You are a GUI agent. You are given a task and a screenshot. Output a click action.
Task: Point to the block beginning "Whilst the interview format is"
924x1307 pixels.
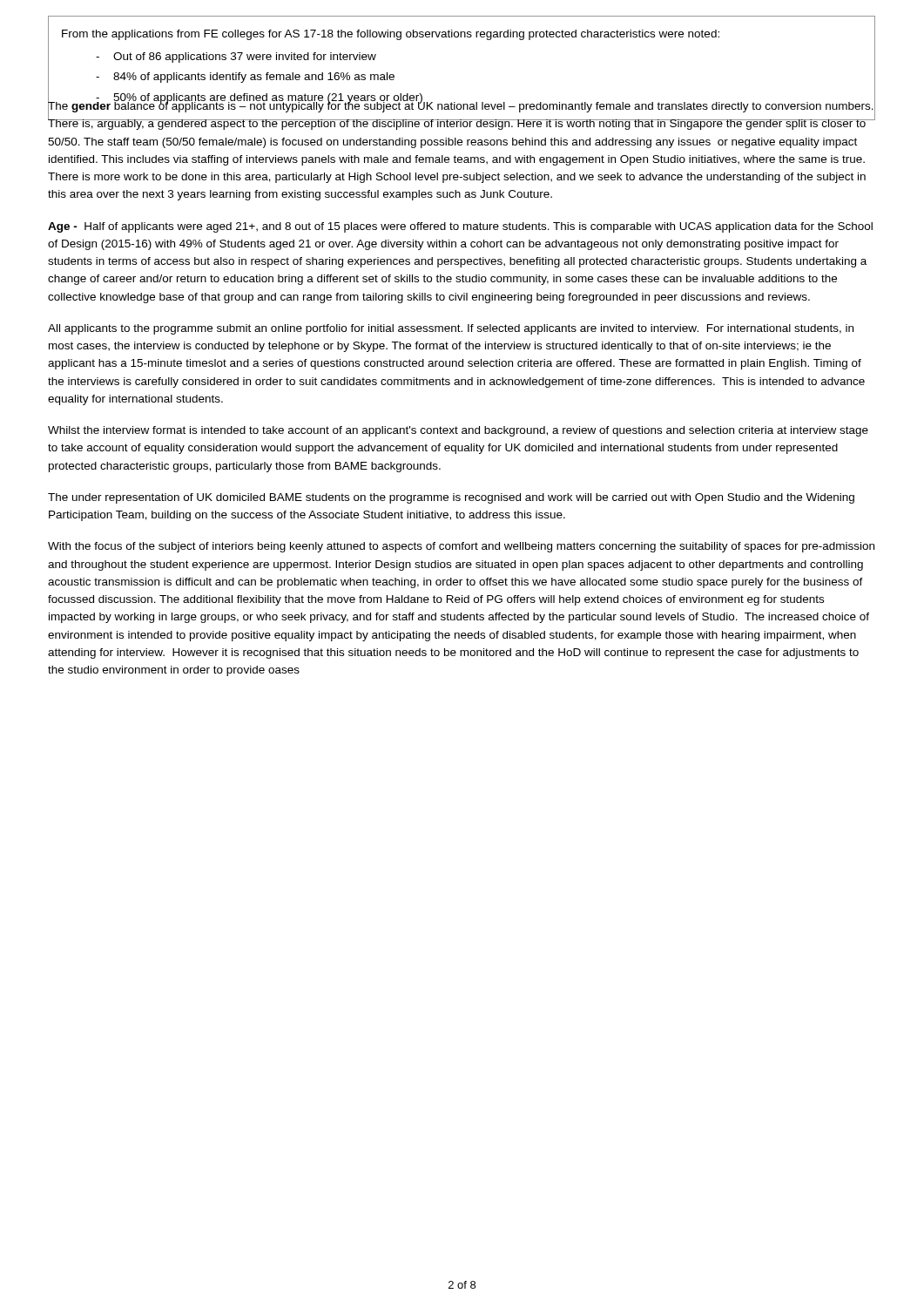click(x=458, y=448)
